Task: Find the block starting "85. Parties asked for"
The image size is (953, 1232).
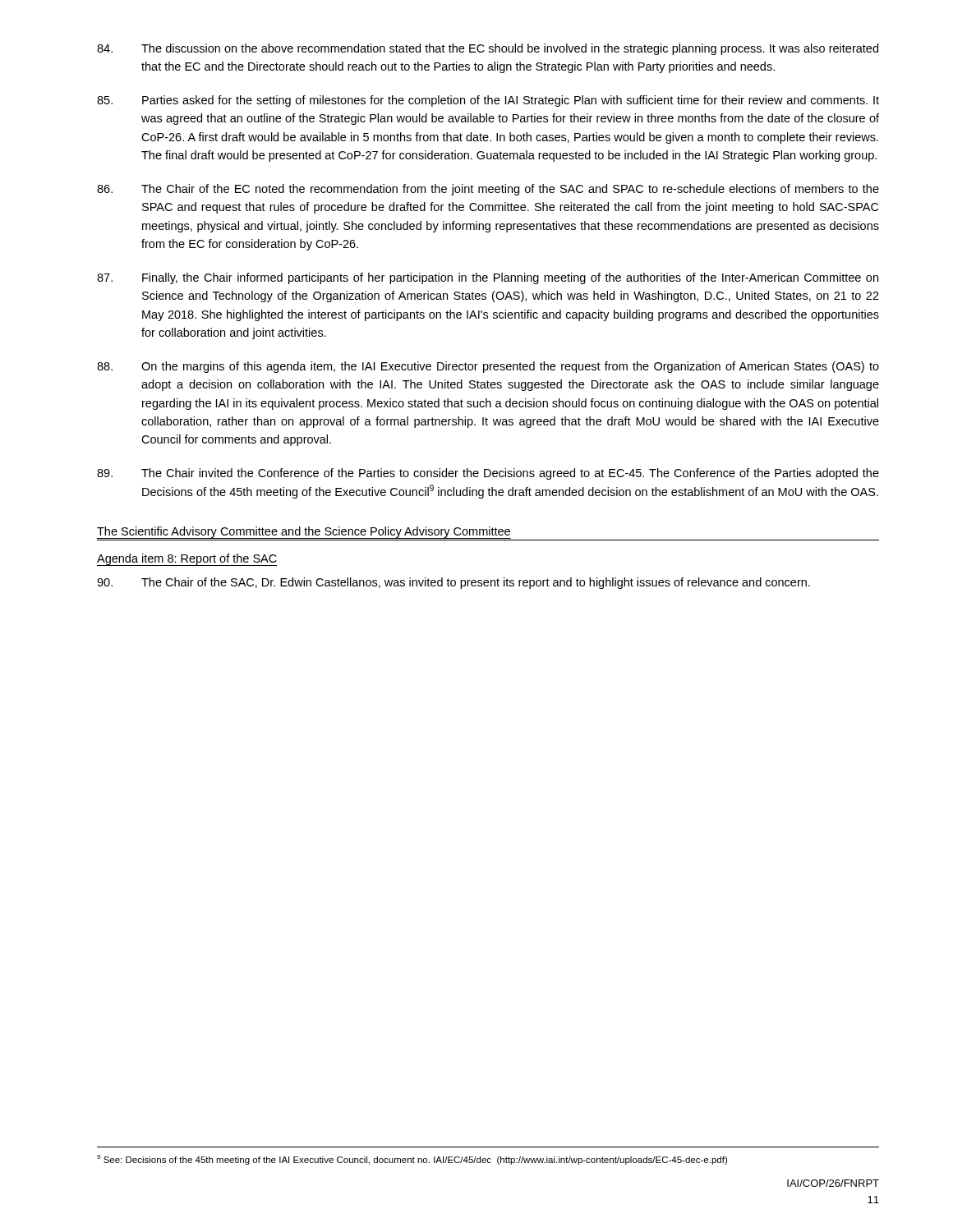Action: pos(488,128)
